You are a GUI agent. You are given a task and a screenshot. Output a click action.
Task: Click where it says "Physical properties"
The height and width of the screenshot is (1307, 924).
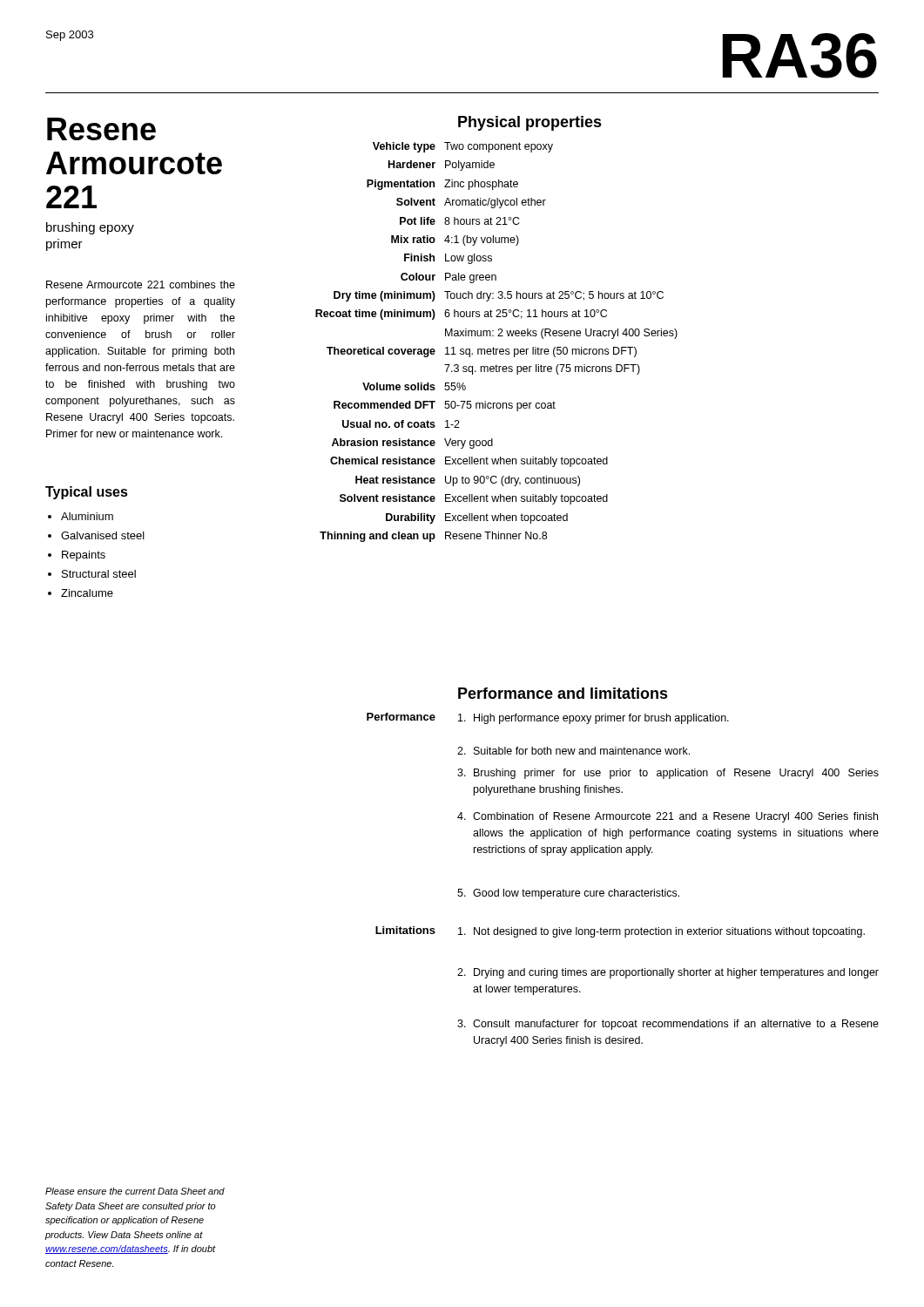(529, 122)
